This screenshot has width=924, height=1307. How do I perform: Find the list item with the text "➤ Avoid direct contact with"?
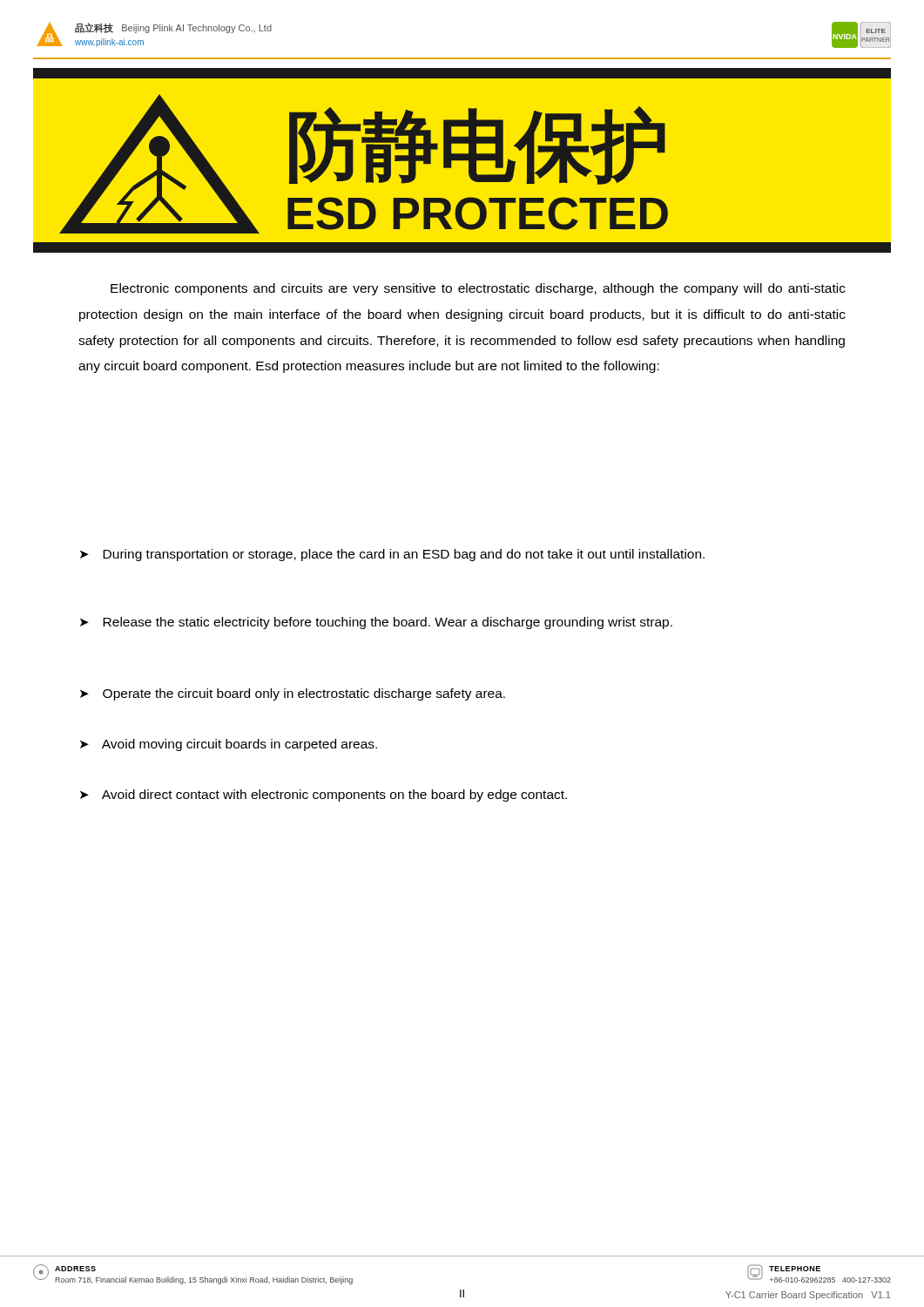(323, 794)
